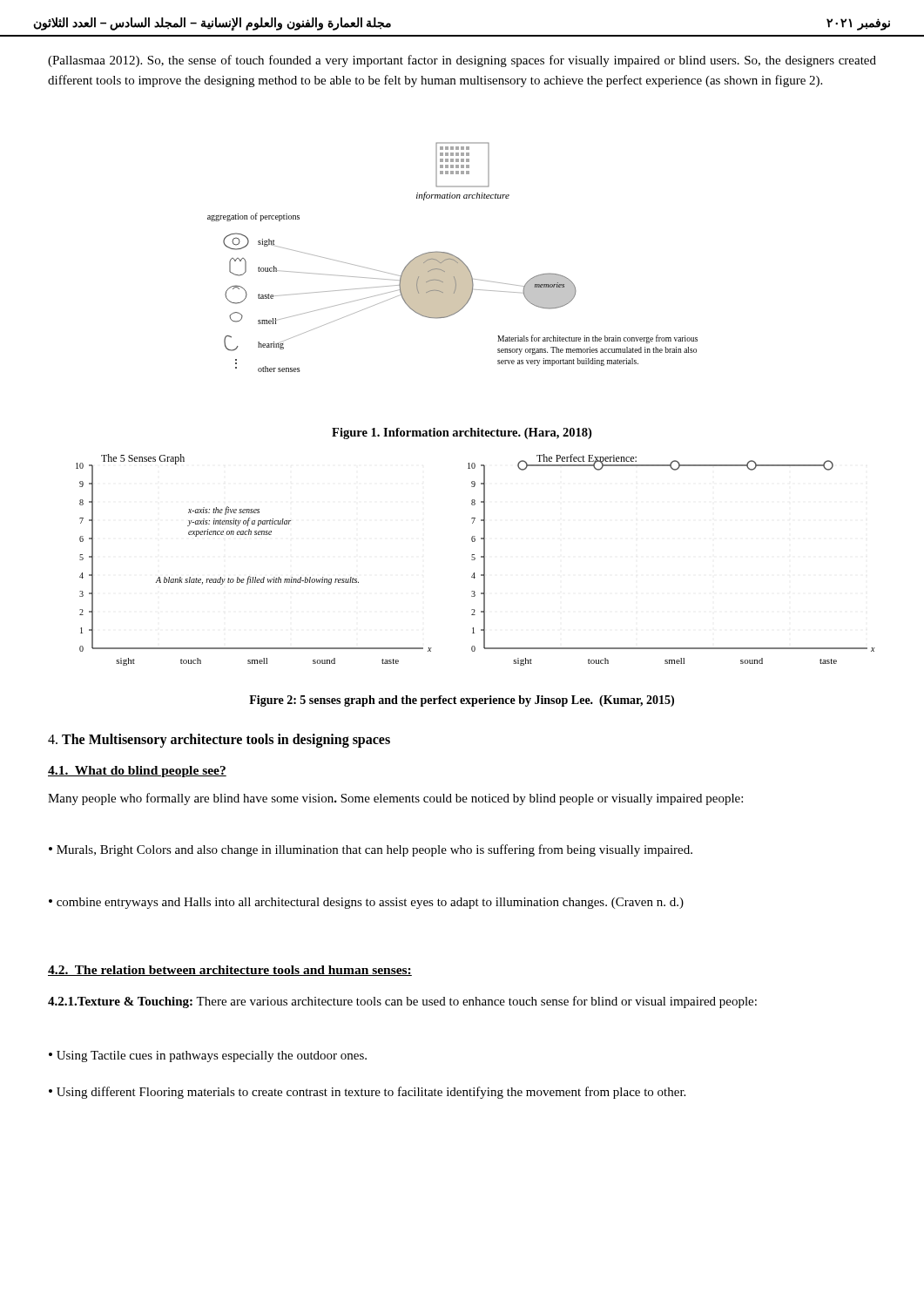Navigate to the element starting "Many people who"
Screen dimensions: 1307x924
tap(396, 798)
